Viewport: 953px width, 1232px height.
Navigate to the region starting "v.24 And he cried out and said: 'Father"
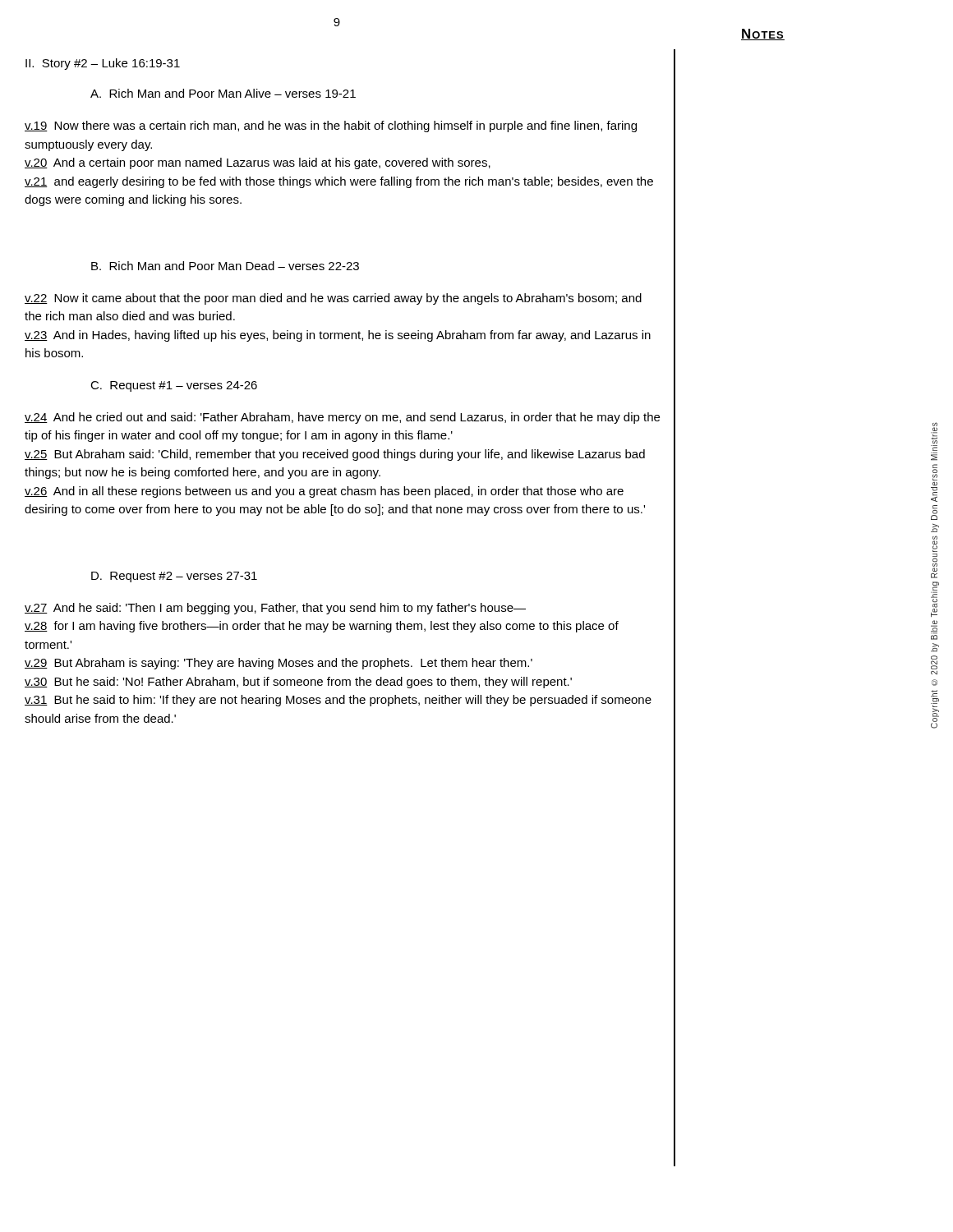click(x=343, y=463)
